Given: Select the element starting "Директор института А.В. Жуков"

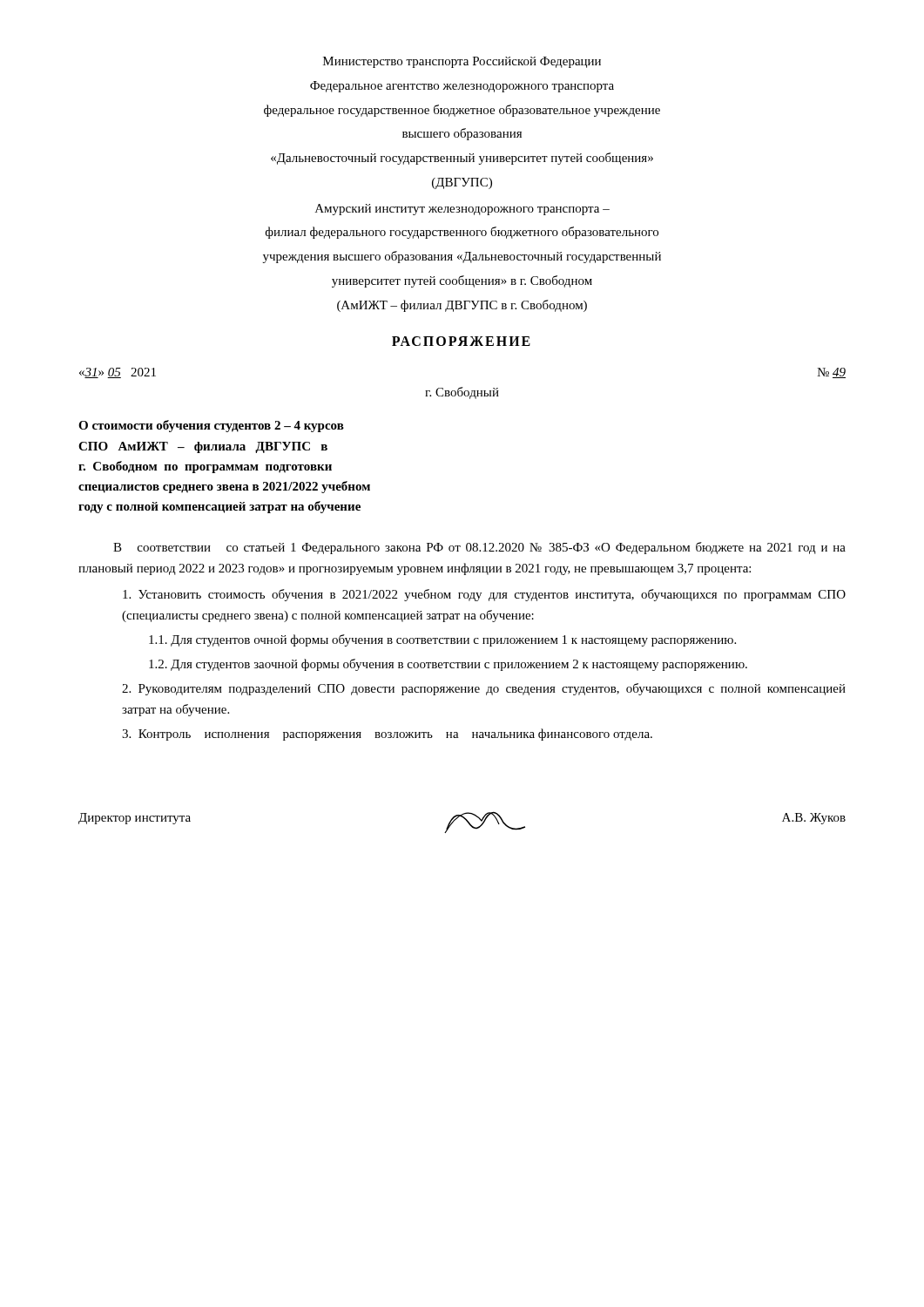Looking at the screenshot, I should pyautogui.click(x=462, y=818).
